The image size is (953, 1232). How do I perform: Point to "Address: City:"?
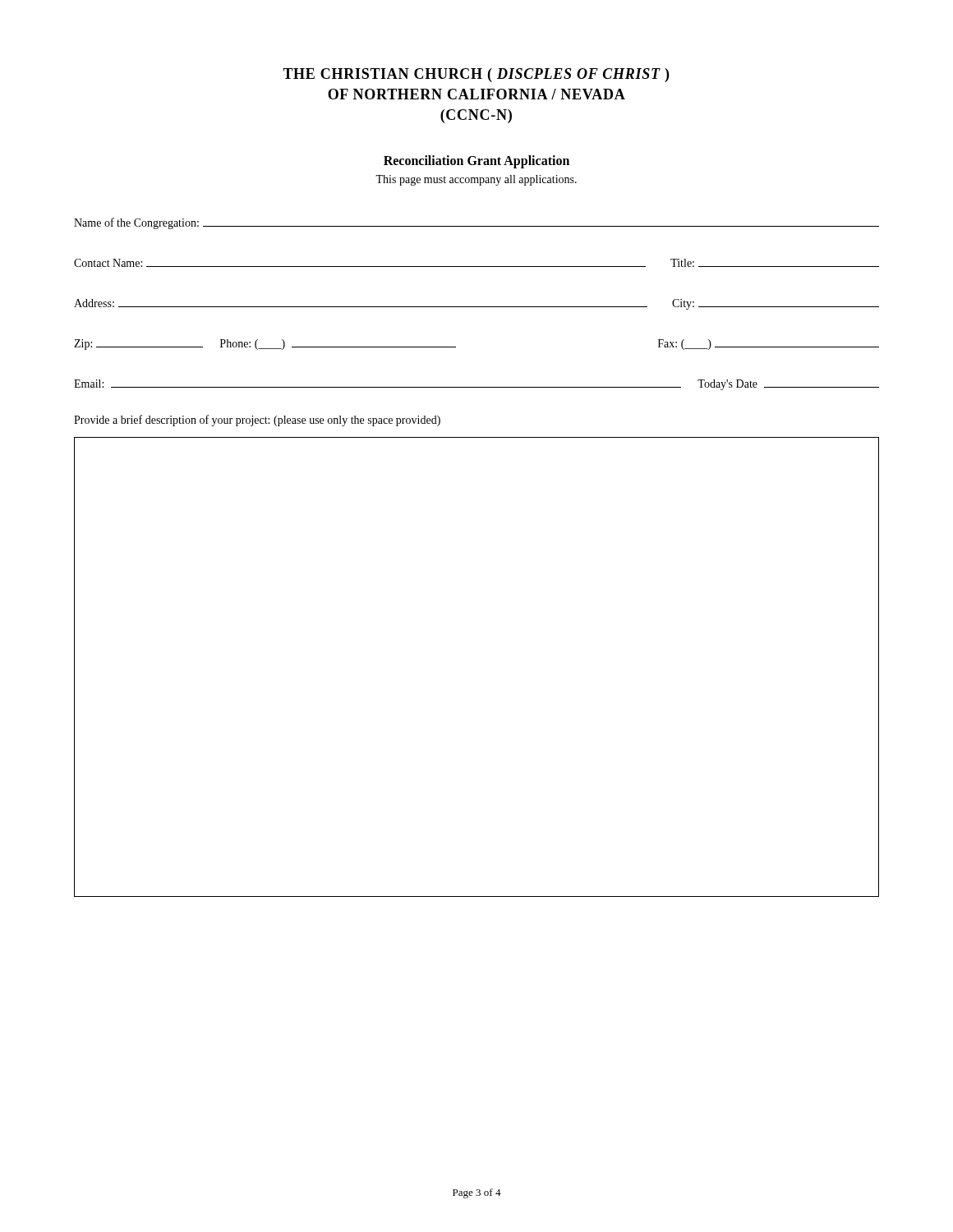point(476,302)
